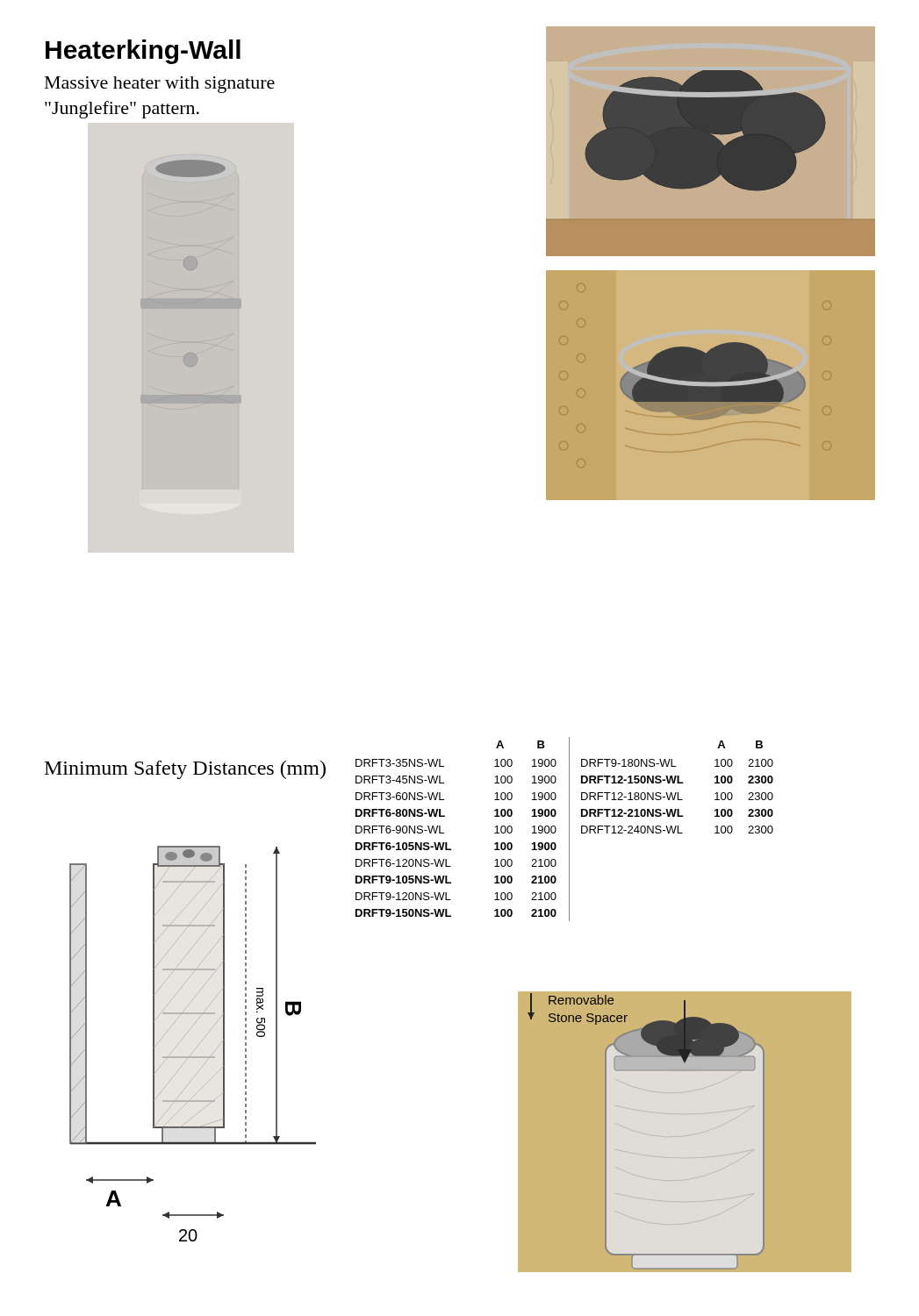Screen dimensions: 1316x919
Task: Locate the text block that reads "Massive heater with"
Action: click(184, 95)
